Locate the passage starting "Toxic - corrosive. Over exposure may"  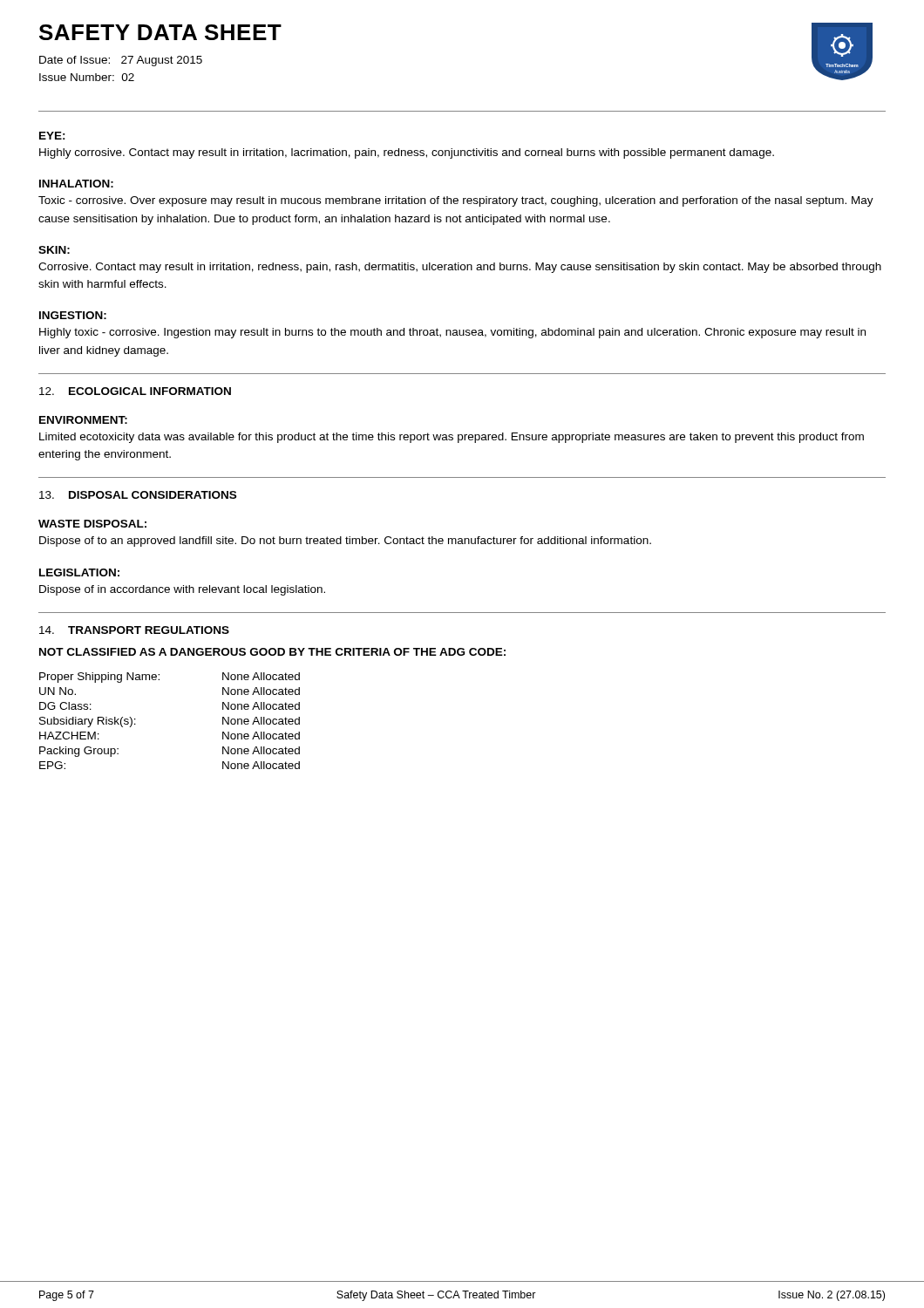click(456, 209)
